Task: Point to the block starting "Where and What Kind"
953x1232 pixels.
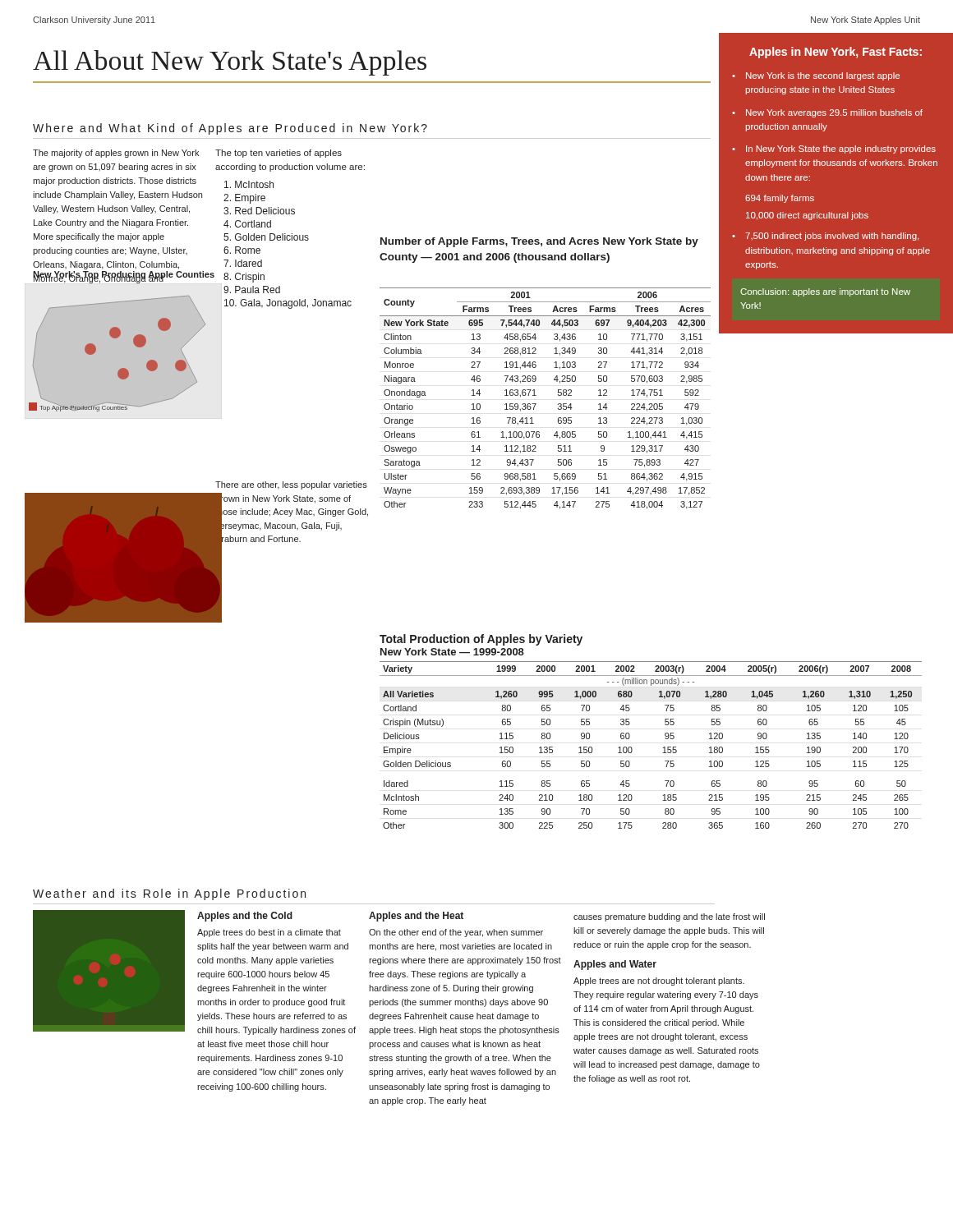Action: 231,128
